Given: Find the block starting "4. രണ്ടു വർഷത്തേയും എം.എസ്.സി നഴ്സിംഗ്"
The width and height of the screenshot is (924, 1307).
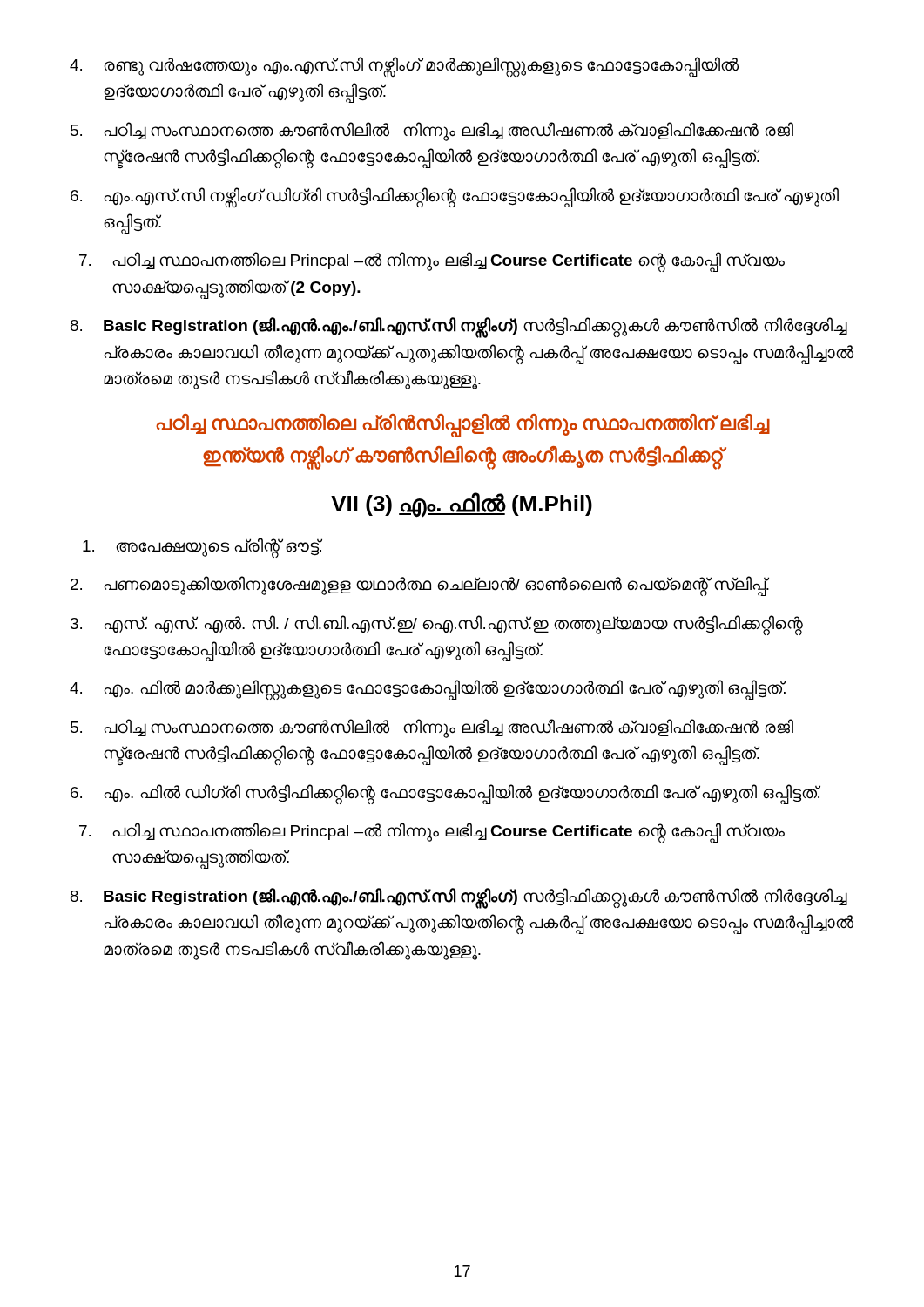Looking at the screenshot, I should coord(462,79).
